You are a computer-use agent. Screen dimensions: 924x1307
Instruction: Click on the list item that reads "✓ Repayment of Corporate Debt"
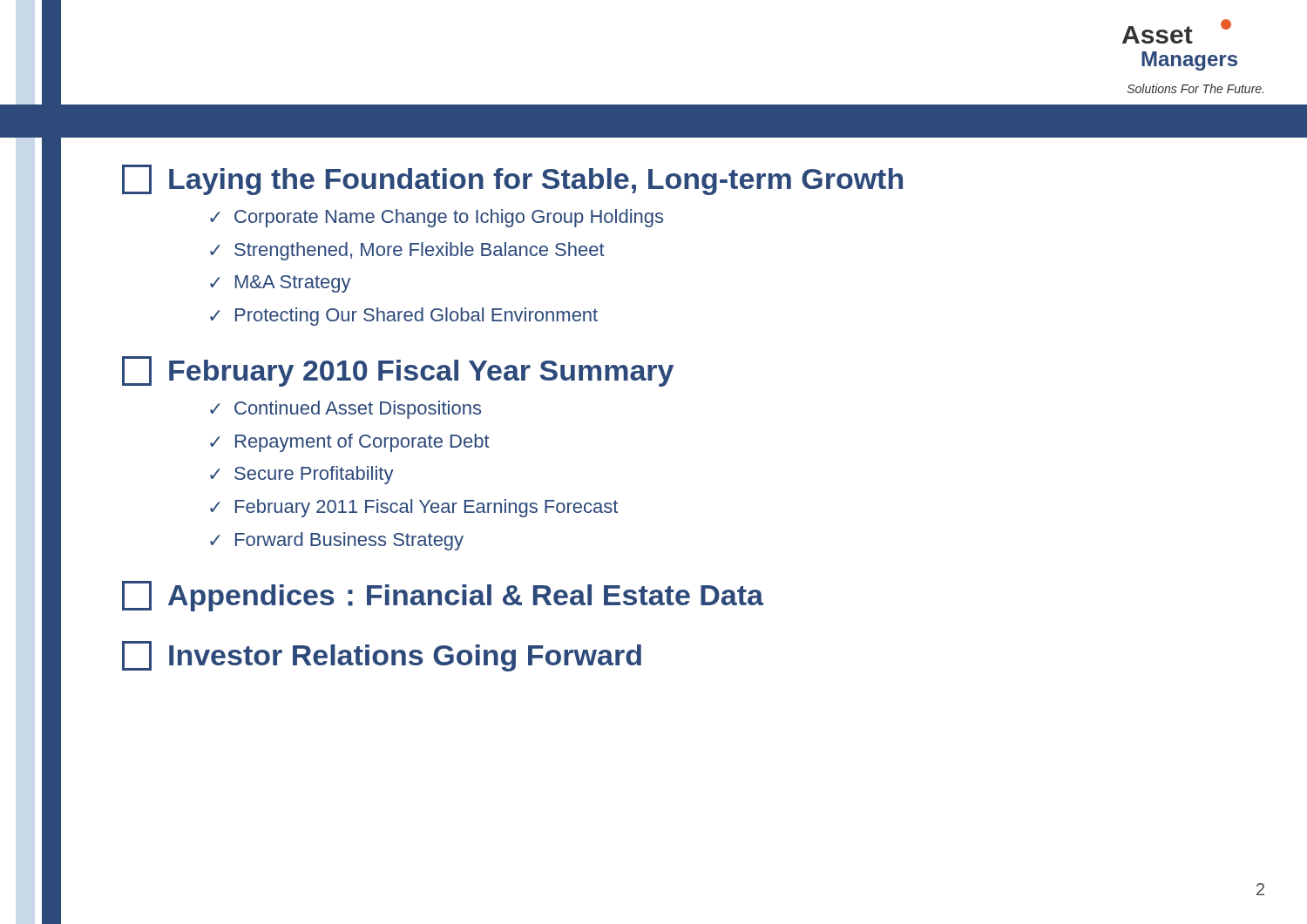(348, 442)
